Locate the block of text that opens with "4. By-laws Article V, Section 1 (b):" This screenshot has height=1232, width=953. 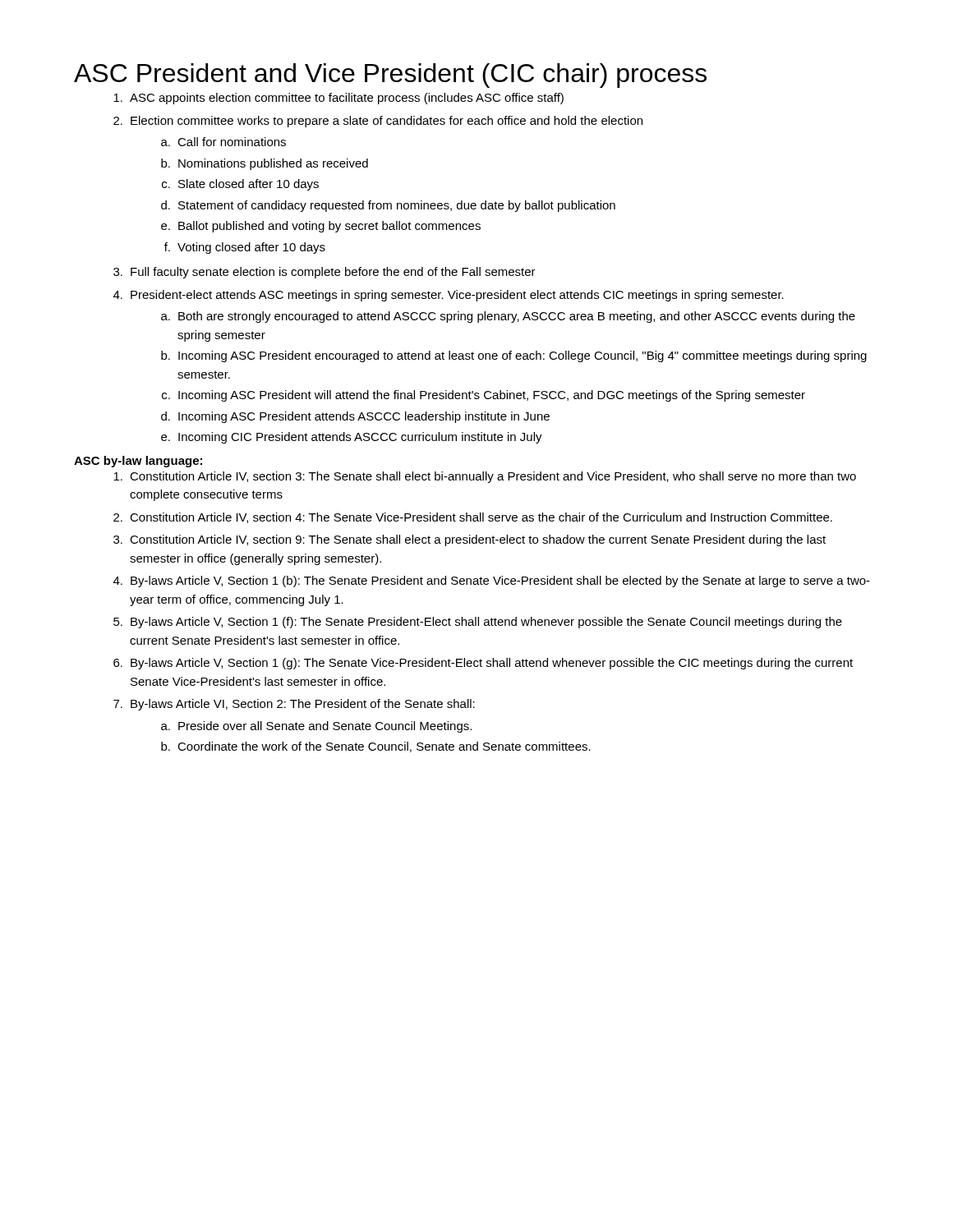[485, 590]
